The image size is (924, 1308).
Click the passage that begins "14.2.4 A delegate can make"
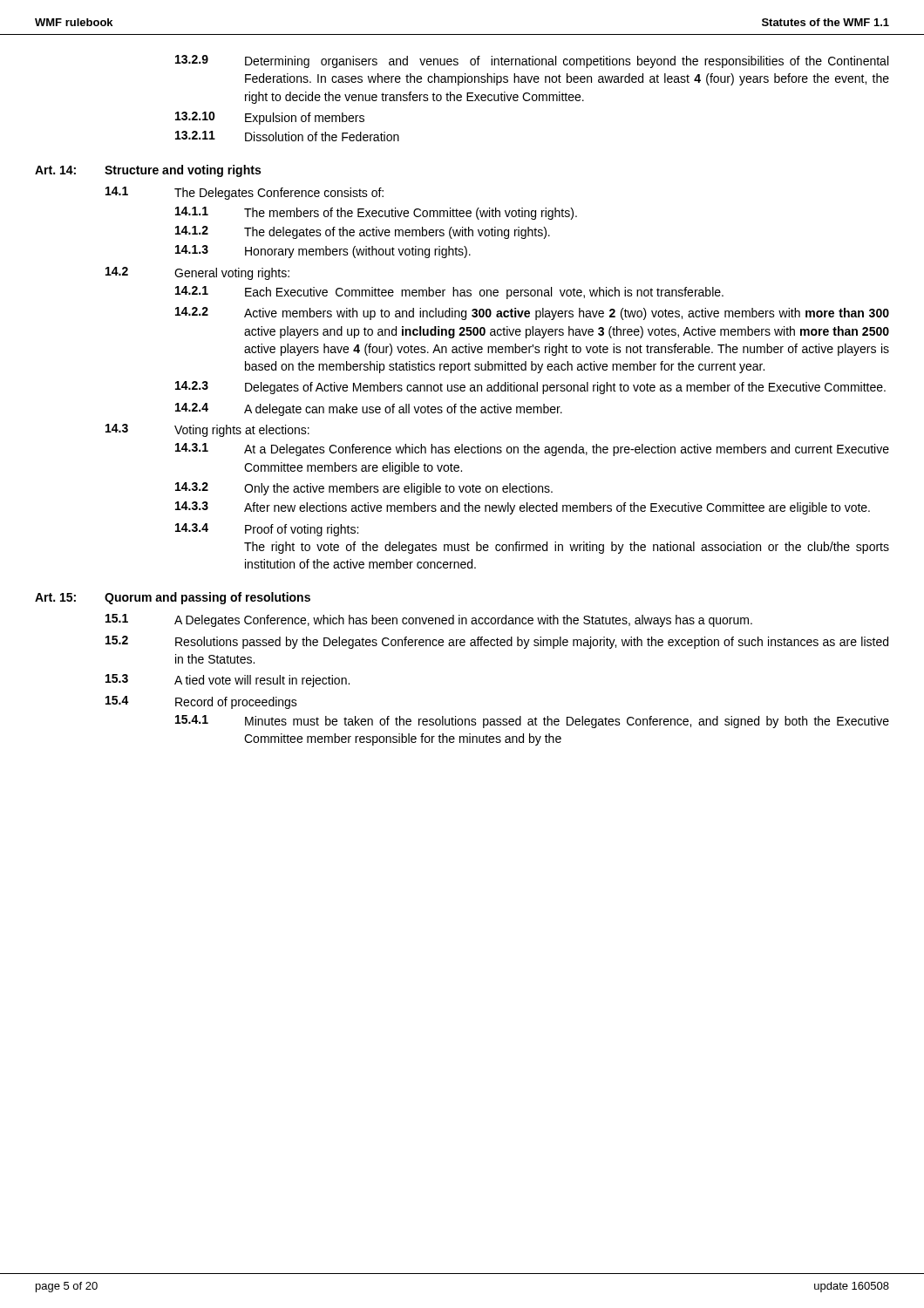coord(532,409)
